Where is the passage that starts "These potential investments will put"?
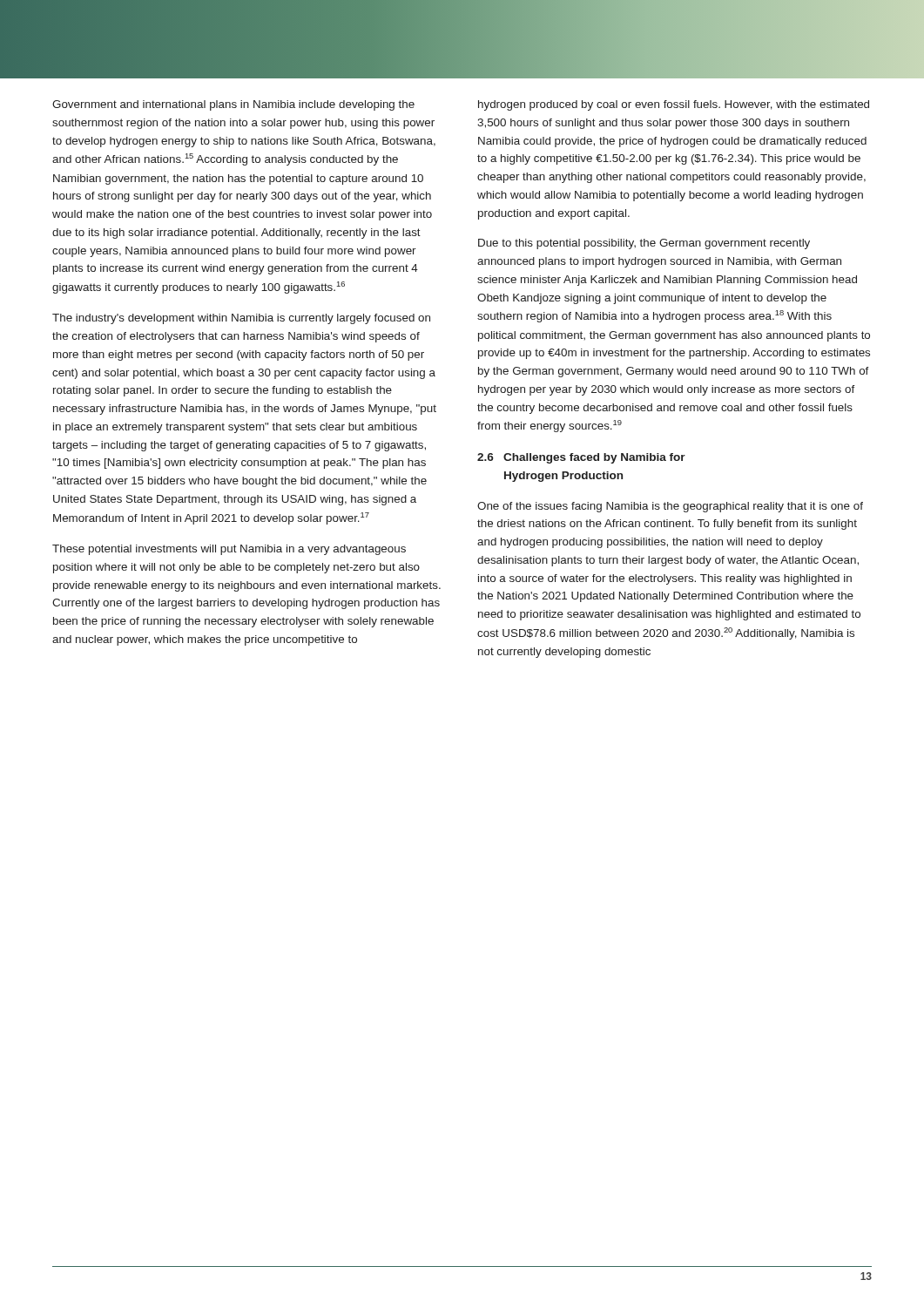This screenshot has width=924, height=1307. pos(247,594)
